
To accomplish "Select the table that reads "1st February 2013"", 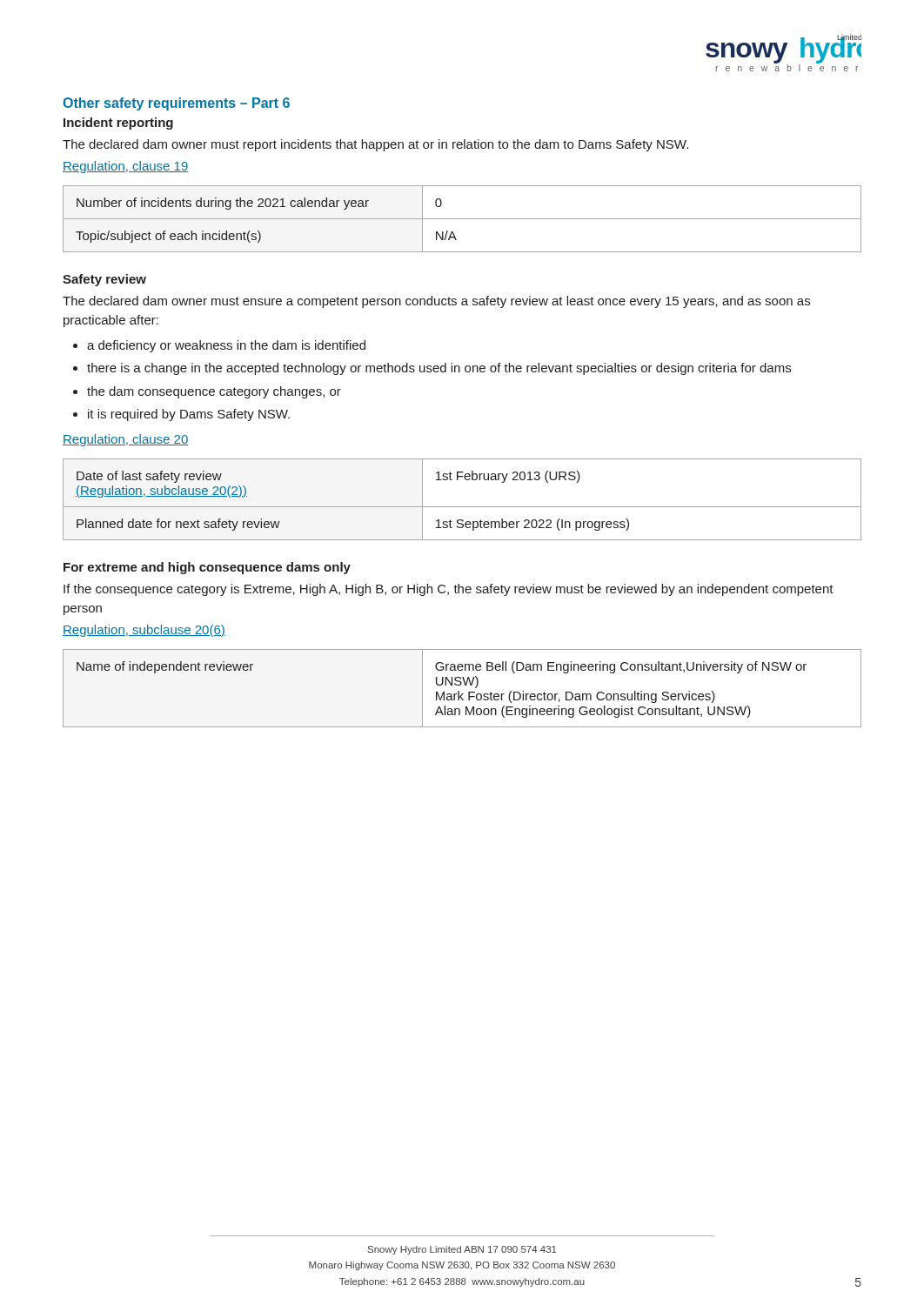I will 462,499.
